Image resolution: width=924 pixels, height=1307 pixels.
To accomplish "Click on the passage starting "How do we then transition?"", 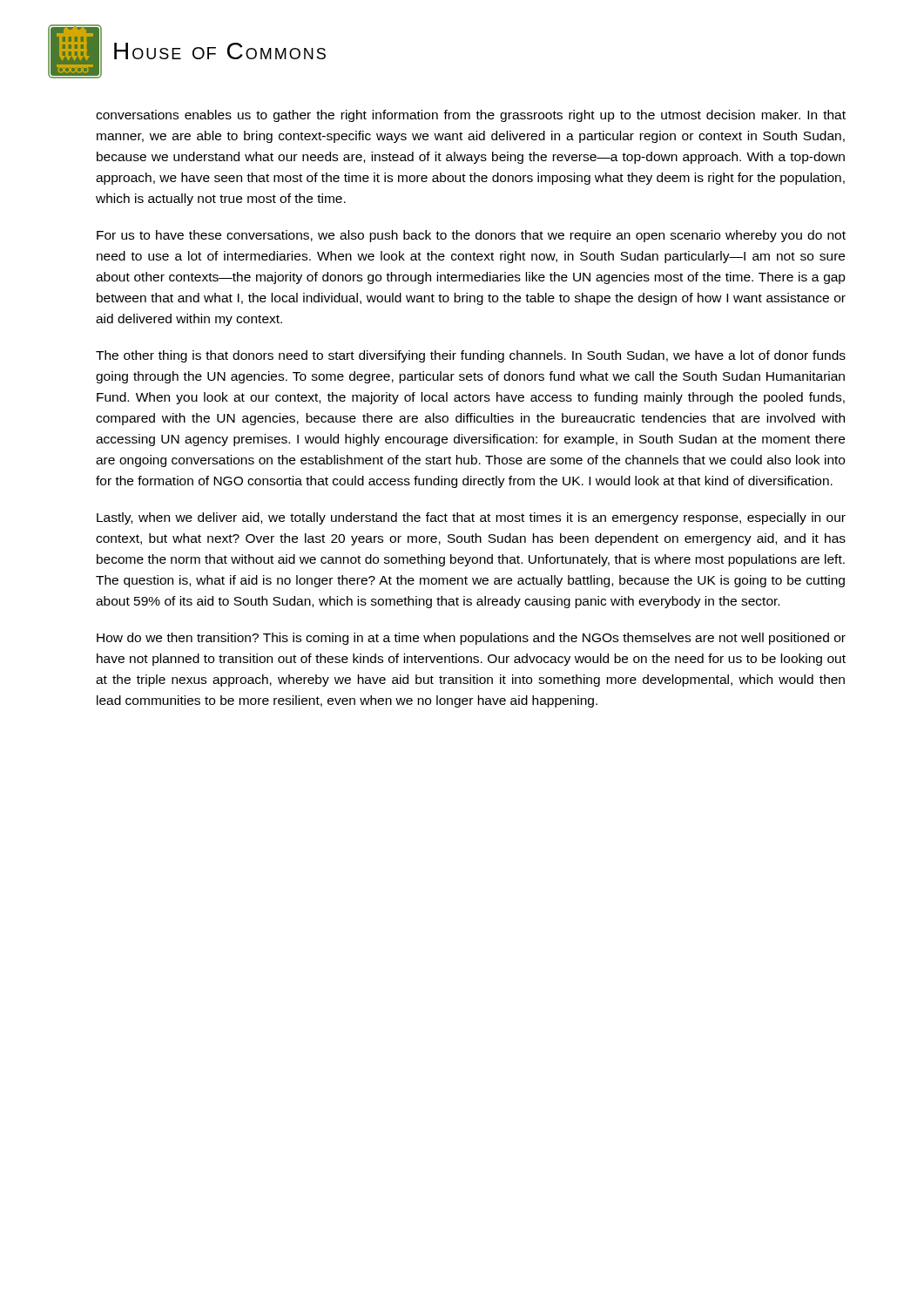I will 471,670.
